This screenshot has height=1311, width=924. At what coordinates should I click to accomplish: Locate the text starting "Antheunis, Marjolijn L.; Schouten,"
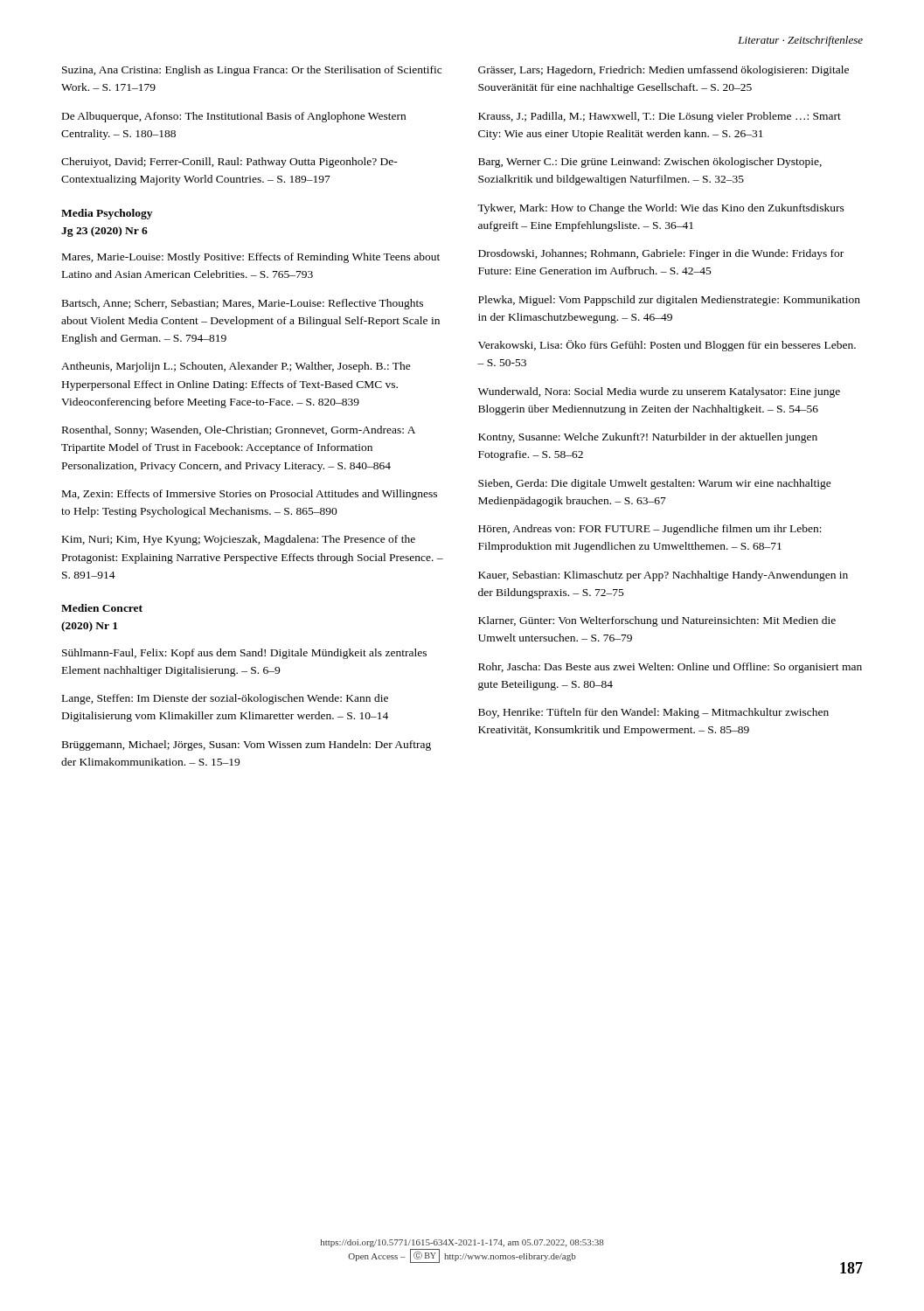(236, 384)
